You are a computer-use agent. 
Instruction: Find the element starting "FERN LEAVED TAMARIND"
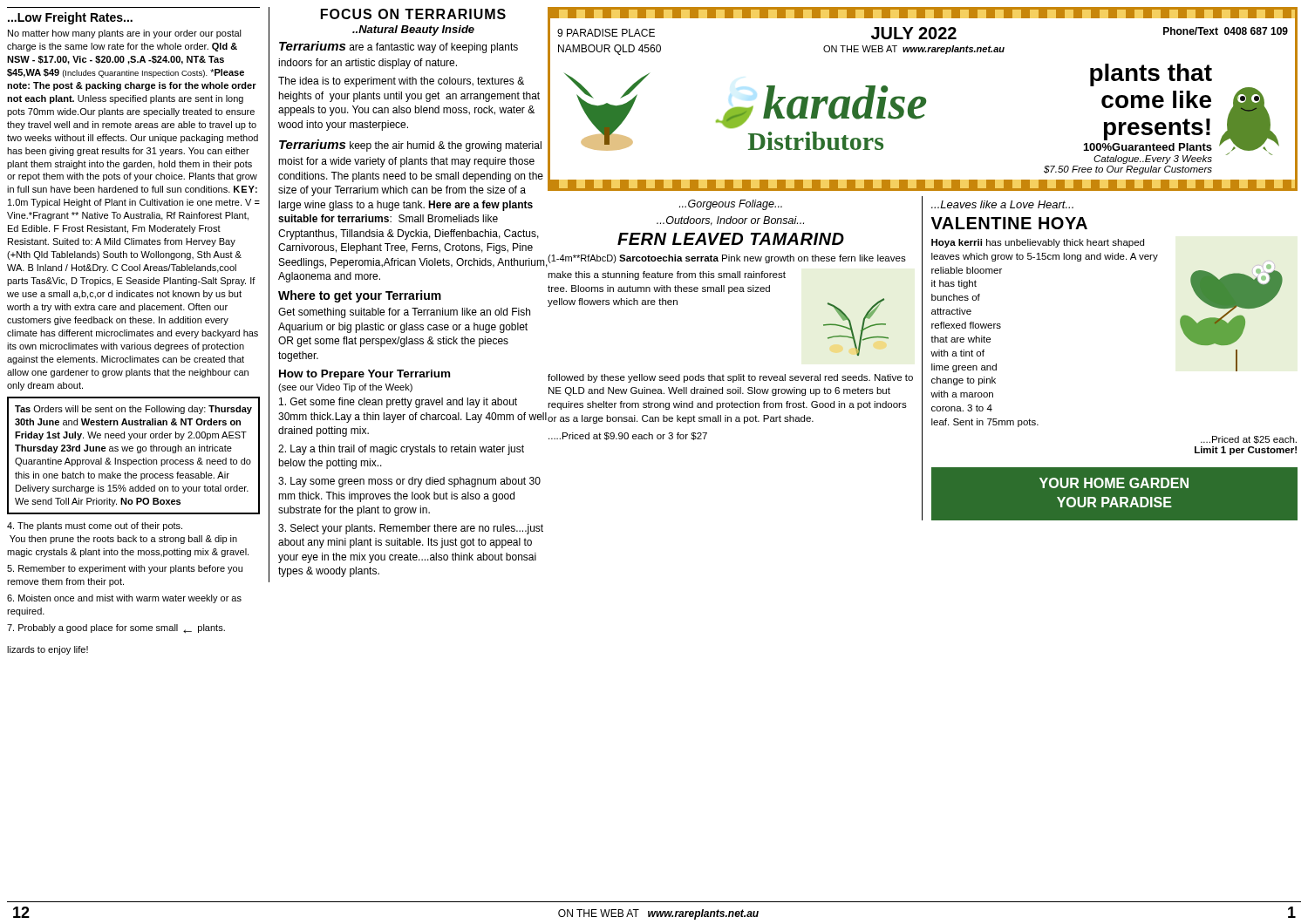(x=731, y=239)
